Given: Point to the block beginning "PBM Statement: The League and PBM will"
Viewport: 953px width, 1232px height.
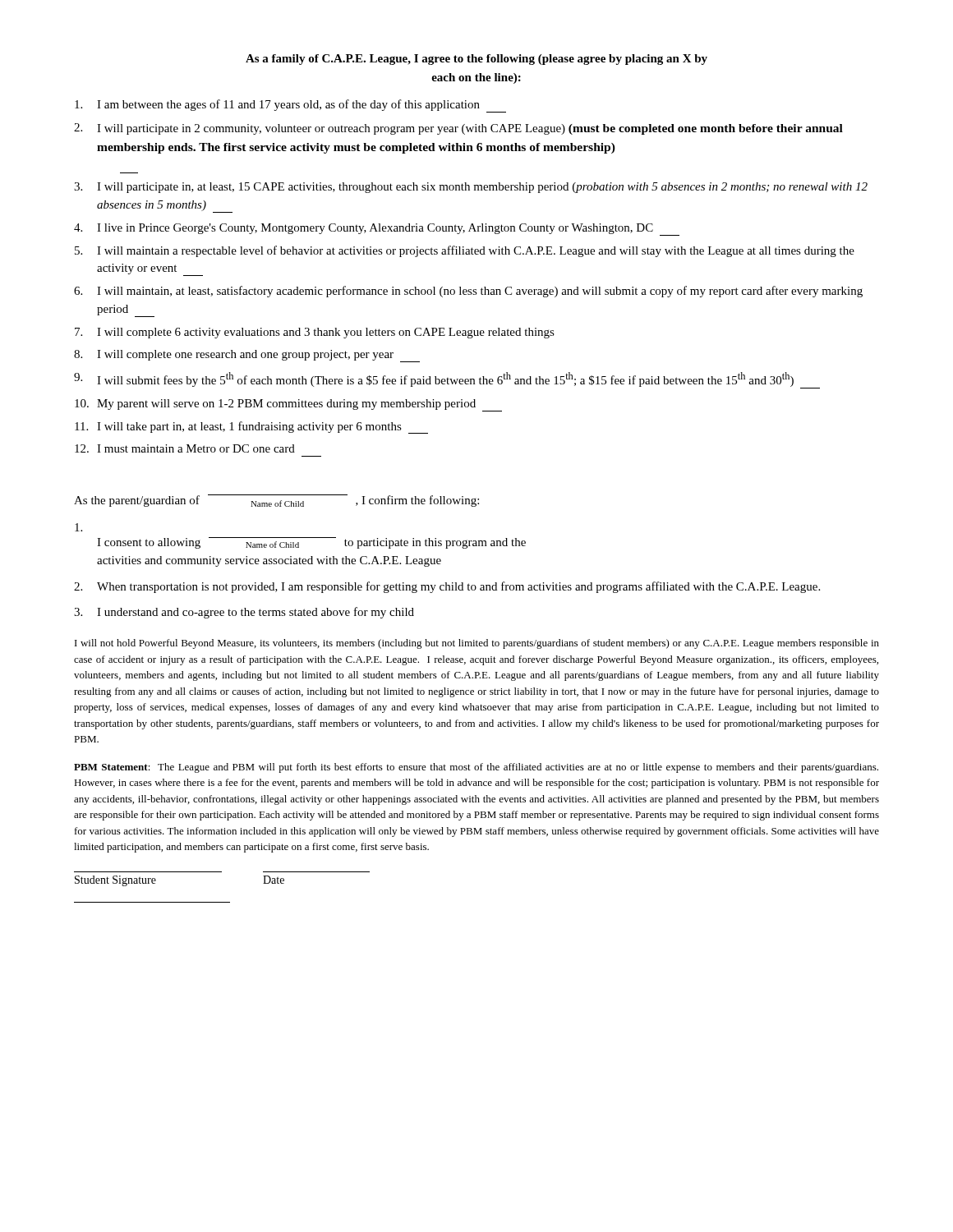Looking at the screenshot, I should [x=476, y=806].
